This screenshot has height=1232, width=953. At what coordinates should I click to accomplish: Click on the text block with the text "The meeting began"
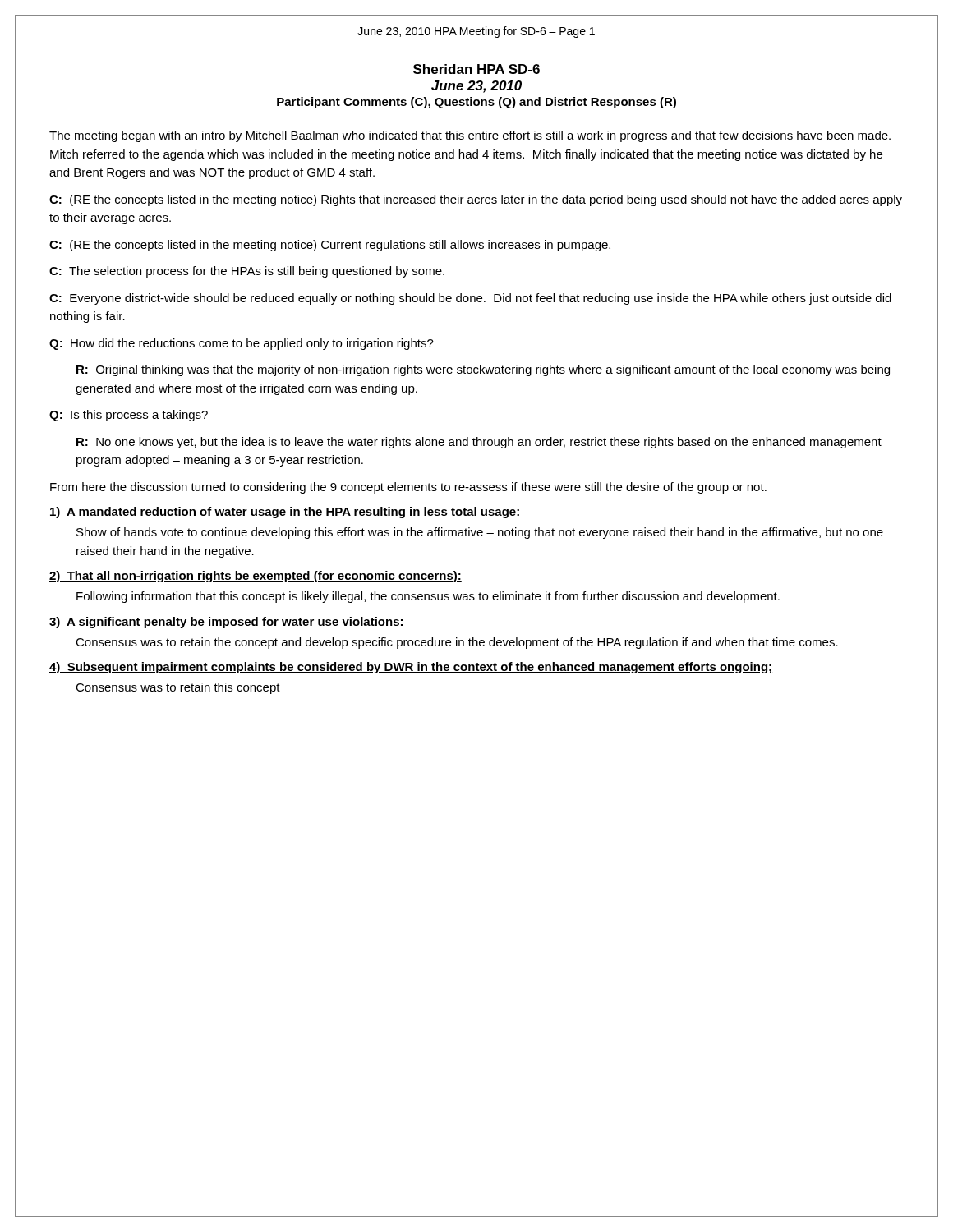(x=472, y=154)
